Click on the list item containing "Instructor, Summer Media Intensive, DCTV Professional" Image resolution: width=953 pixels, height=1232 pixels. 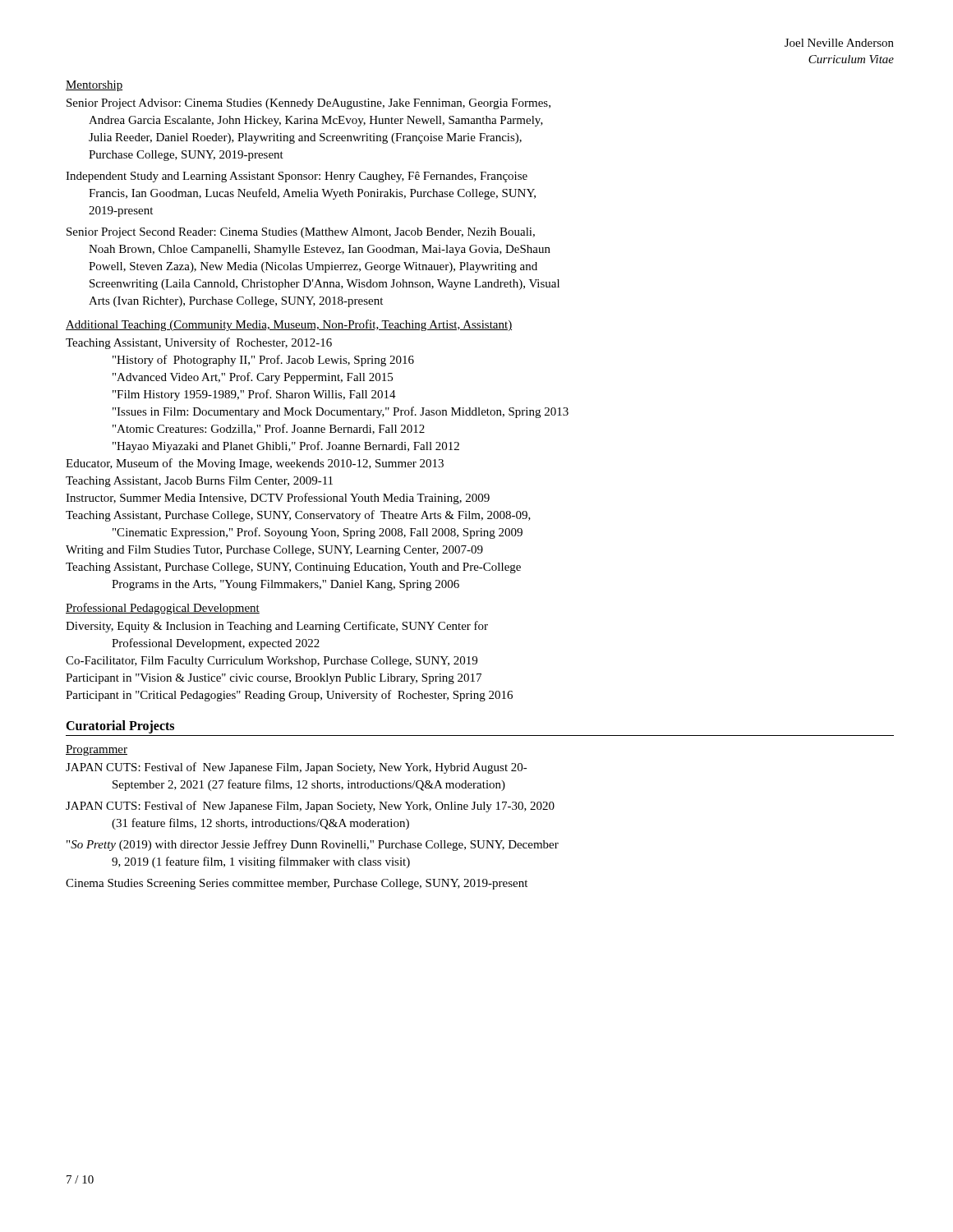pos(480,498)
